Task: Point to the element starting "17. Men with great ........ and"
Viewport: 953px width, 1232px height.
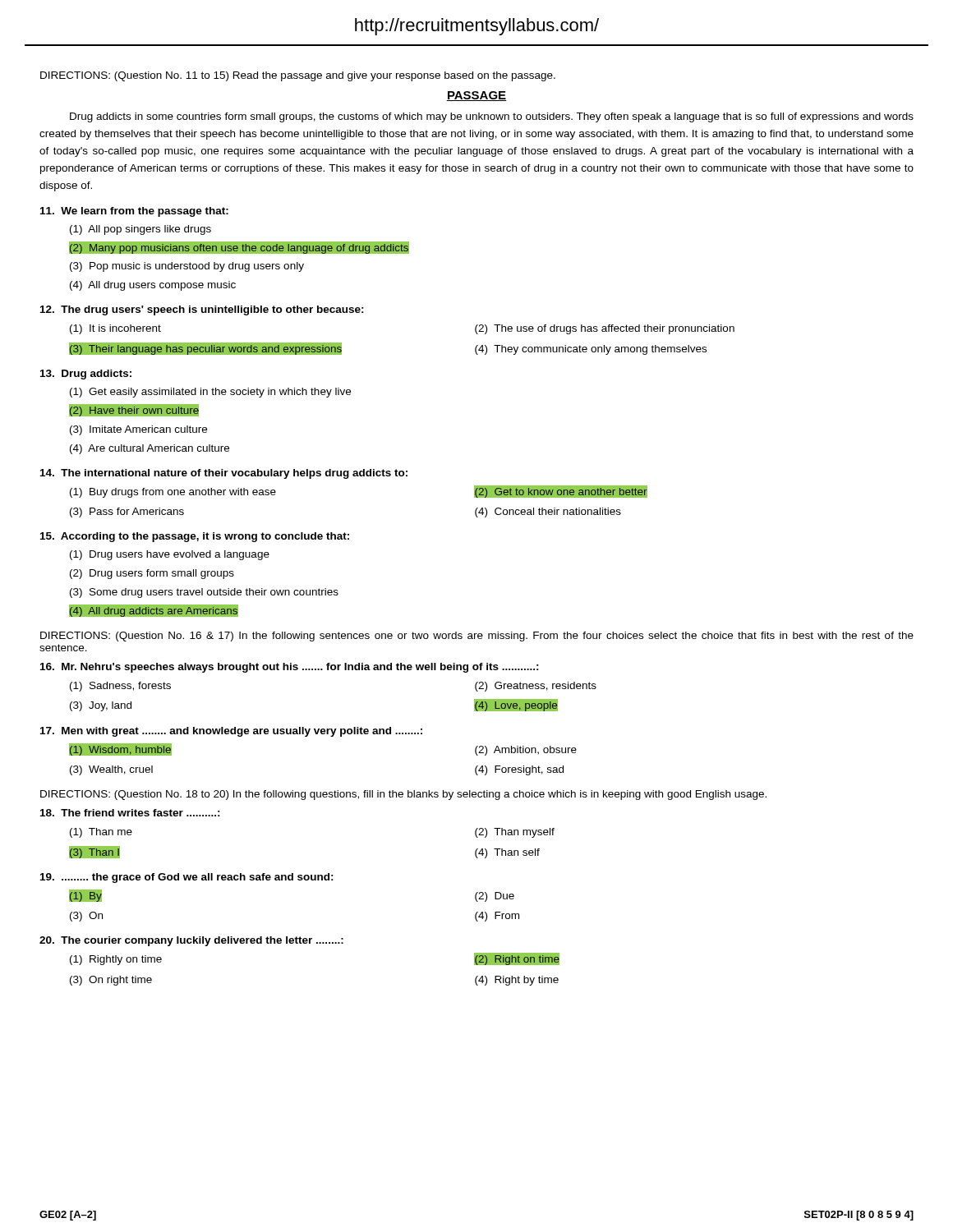Action: (476, 752)
